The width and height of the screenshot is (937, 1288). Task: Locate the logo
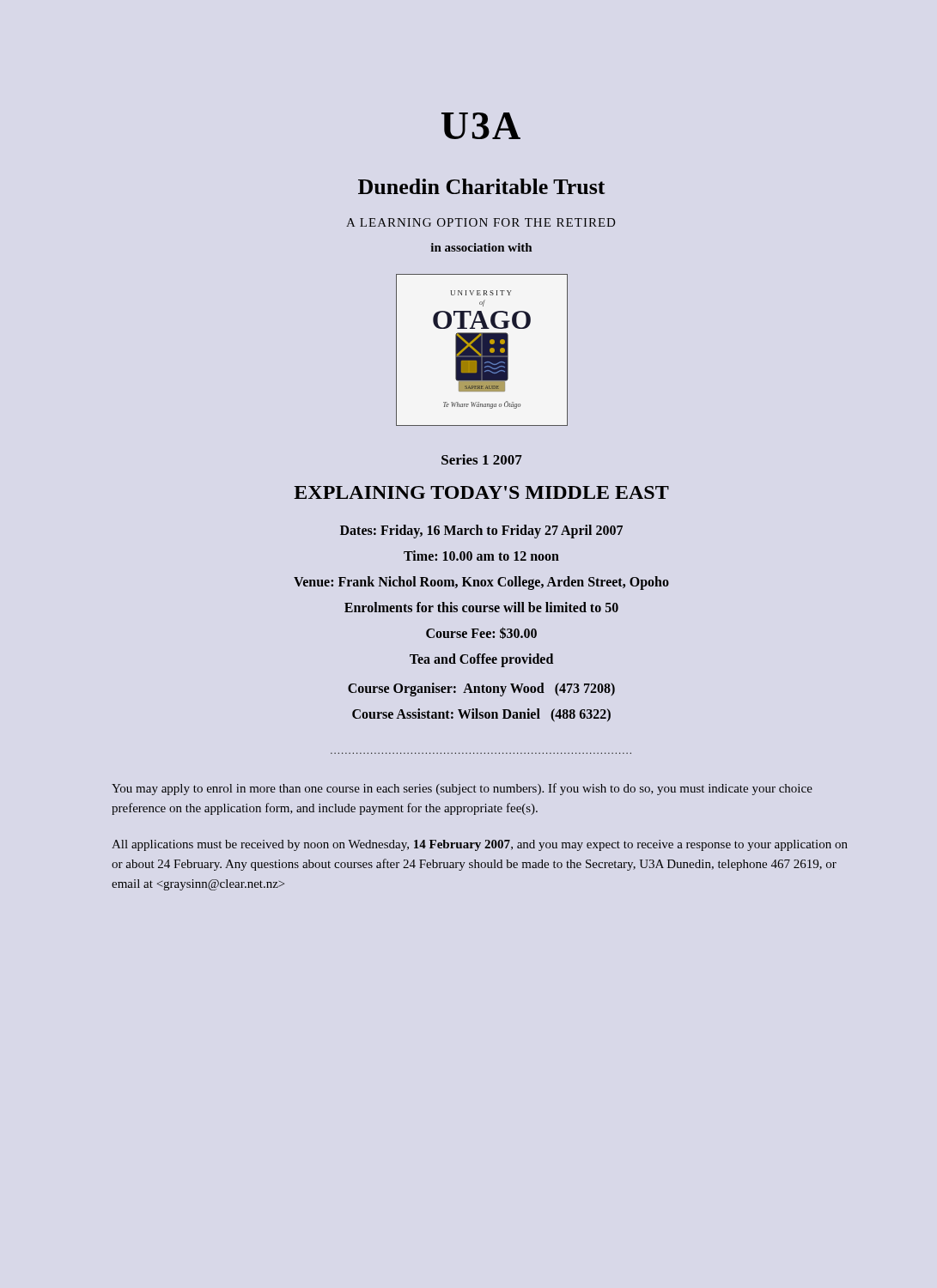pos(481,350)
